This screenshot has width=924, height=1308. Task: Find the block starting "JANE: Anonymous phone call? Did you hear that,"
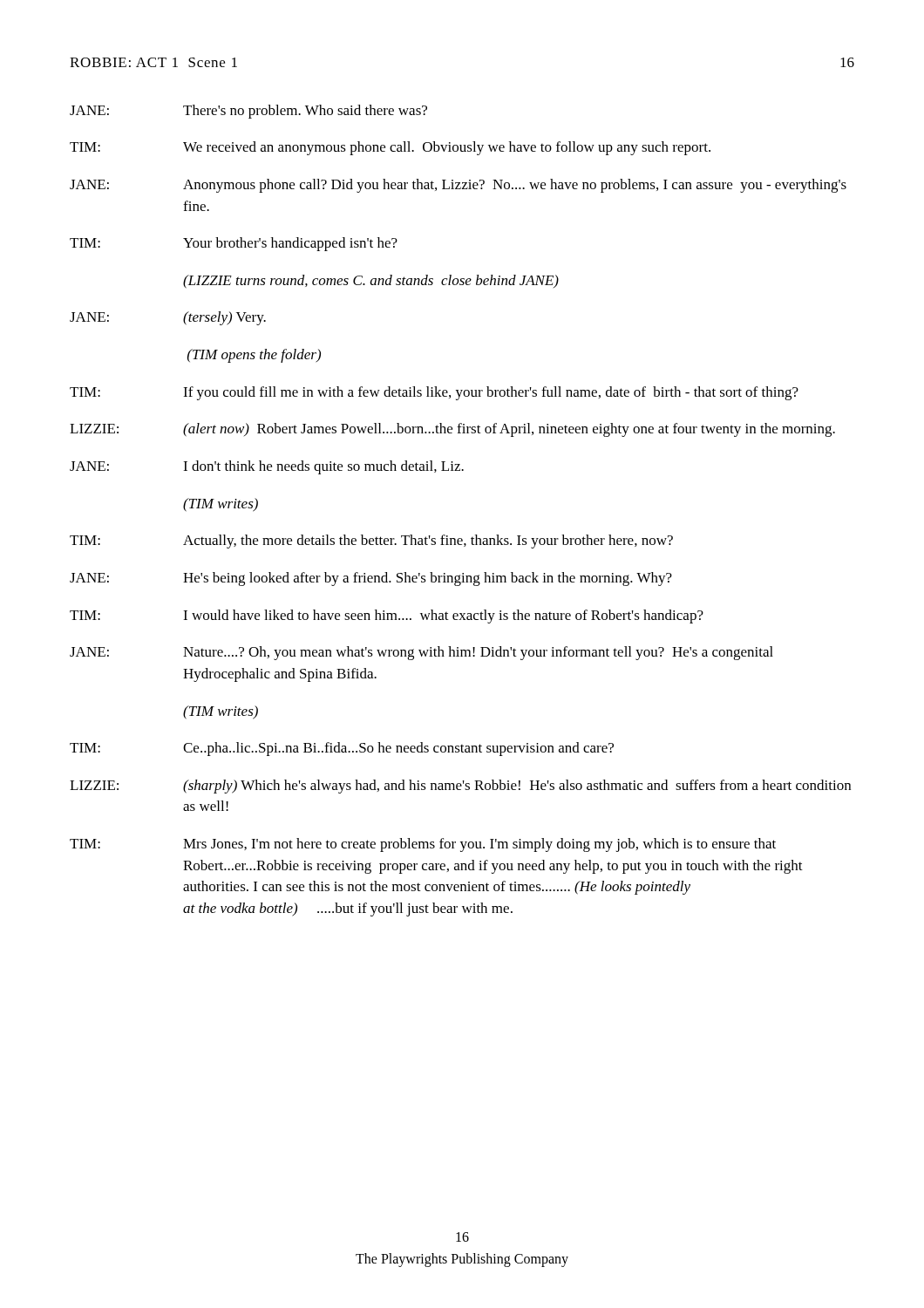[x=462, y=196]
